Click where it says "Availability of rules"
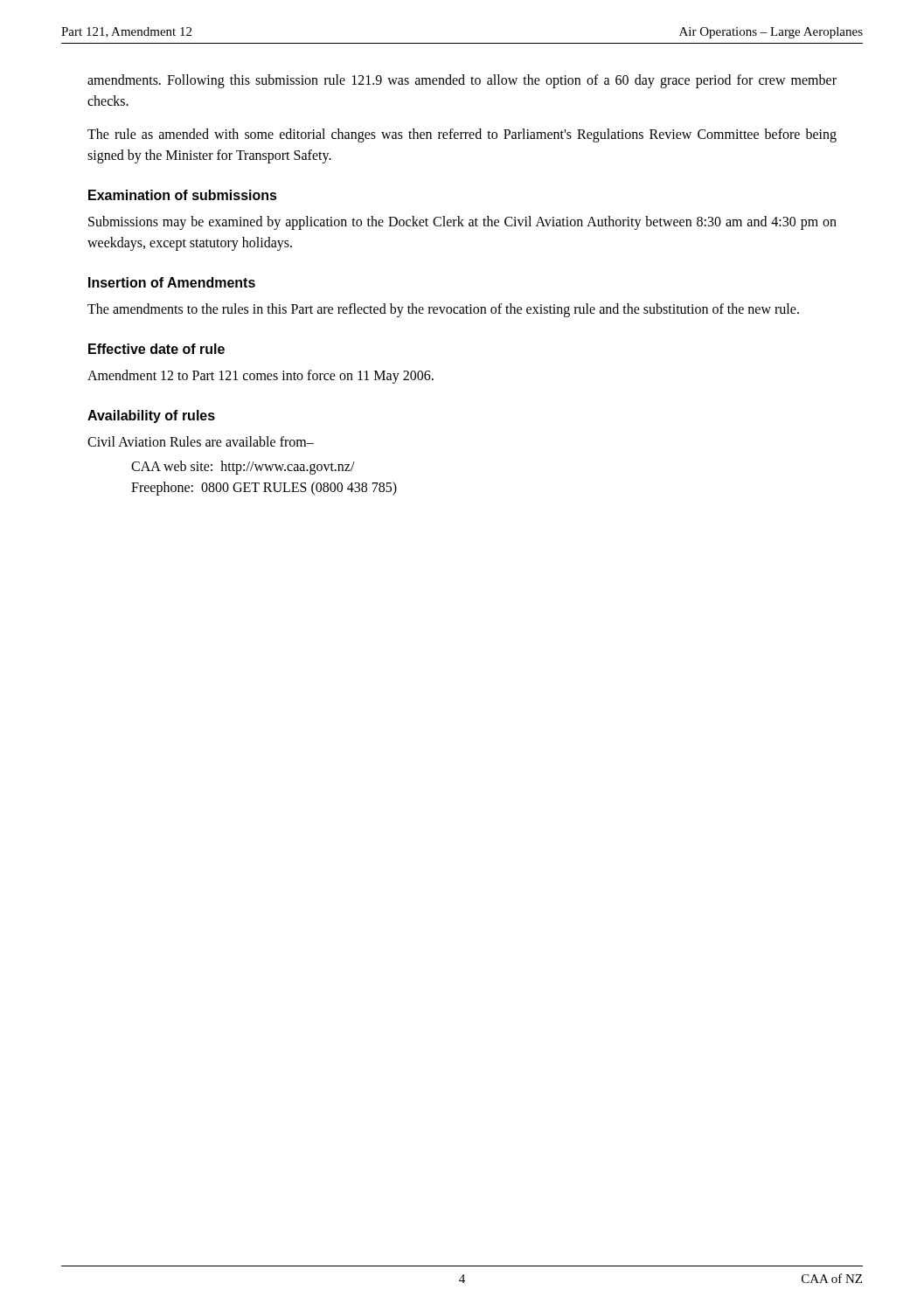Image resolution: width=924 pixels, height=1311 pixels. coord(151,416)
